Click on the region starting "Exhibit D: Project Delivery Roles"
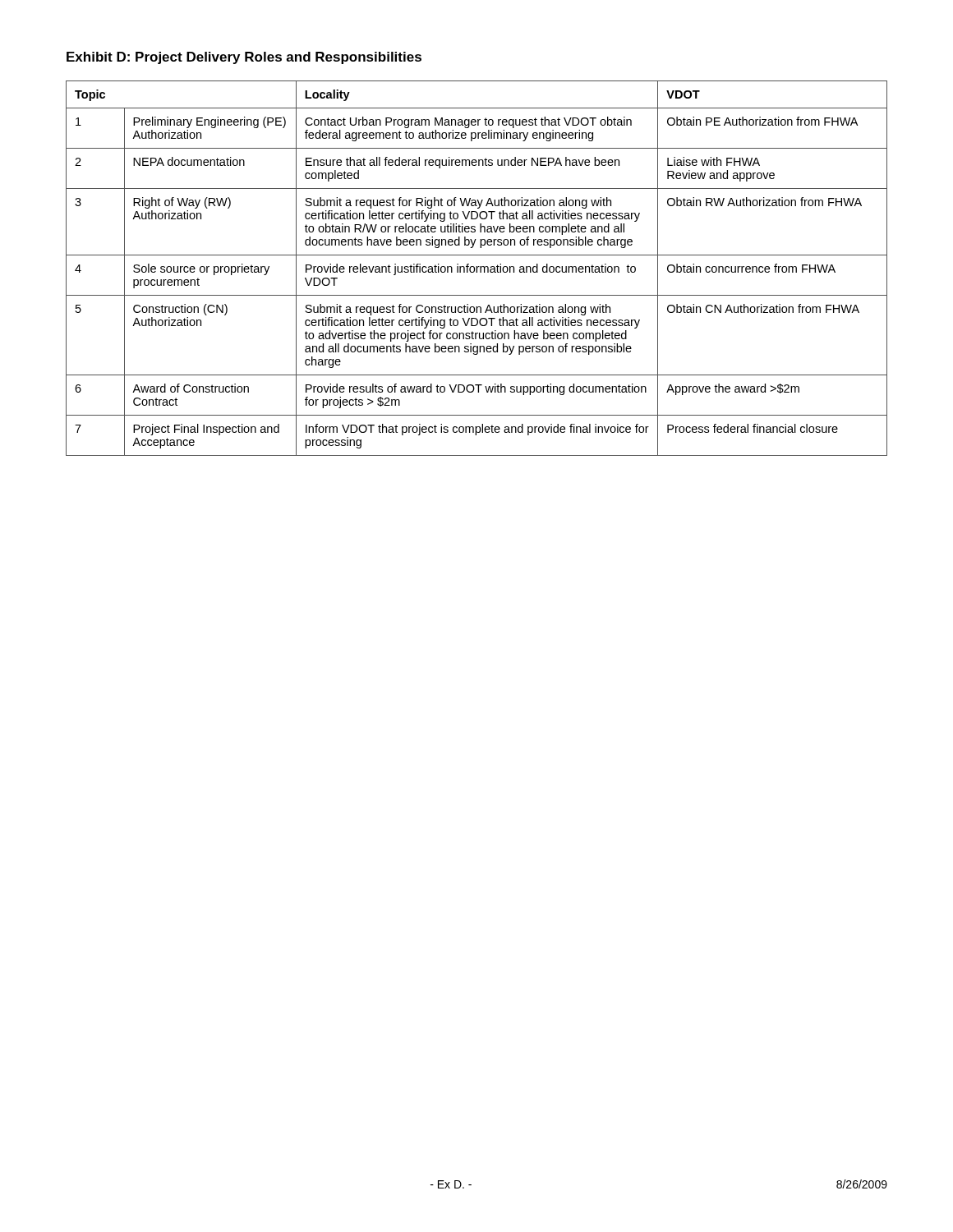The height and width of the screenshot is (1232, 953). pos(244,57)
